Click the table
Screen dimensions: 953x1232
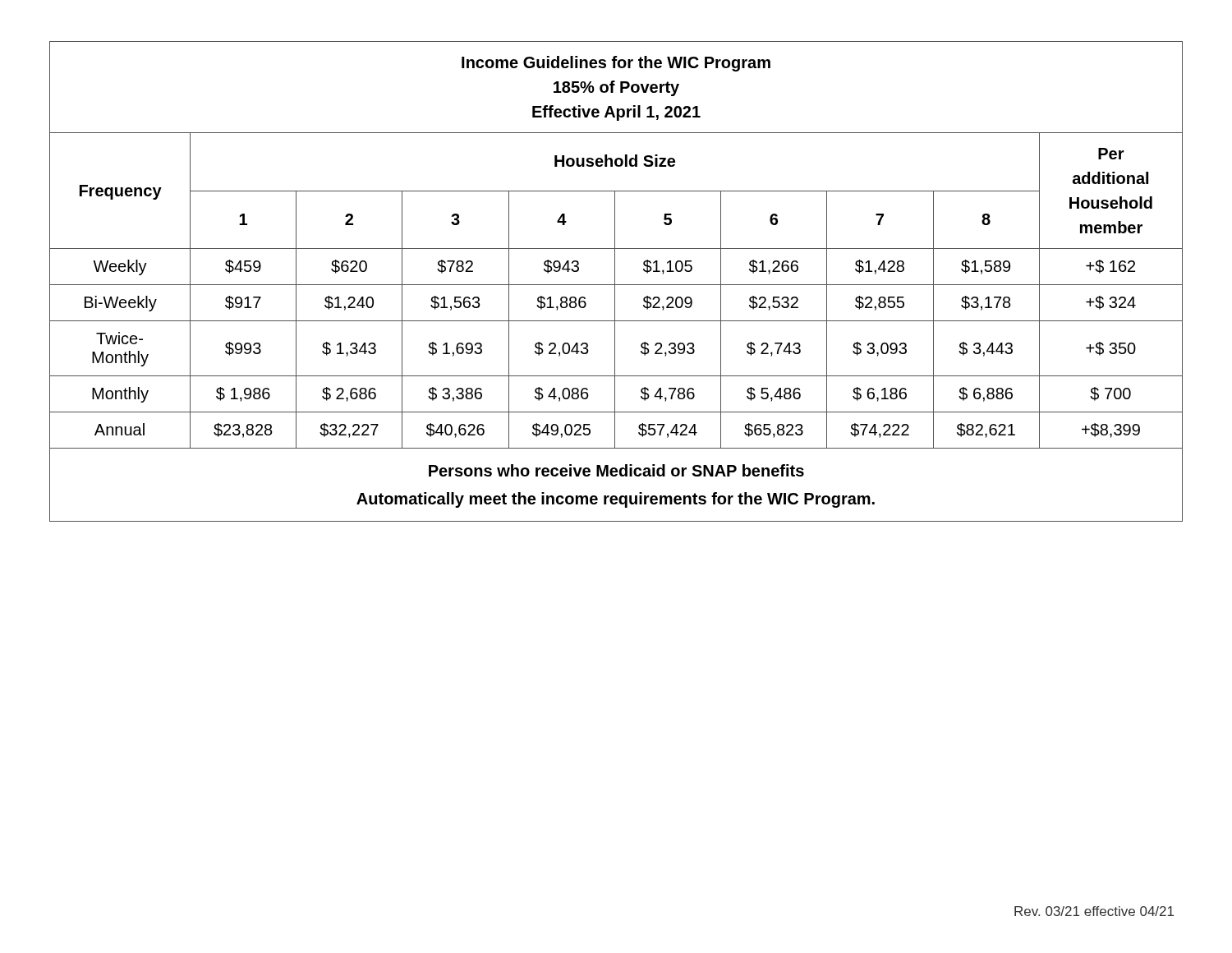pyautogui.click(x=616, y=281)
